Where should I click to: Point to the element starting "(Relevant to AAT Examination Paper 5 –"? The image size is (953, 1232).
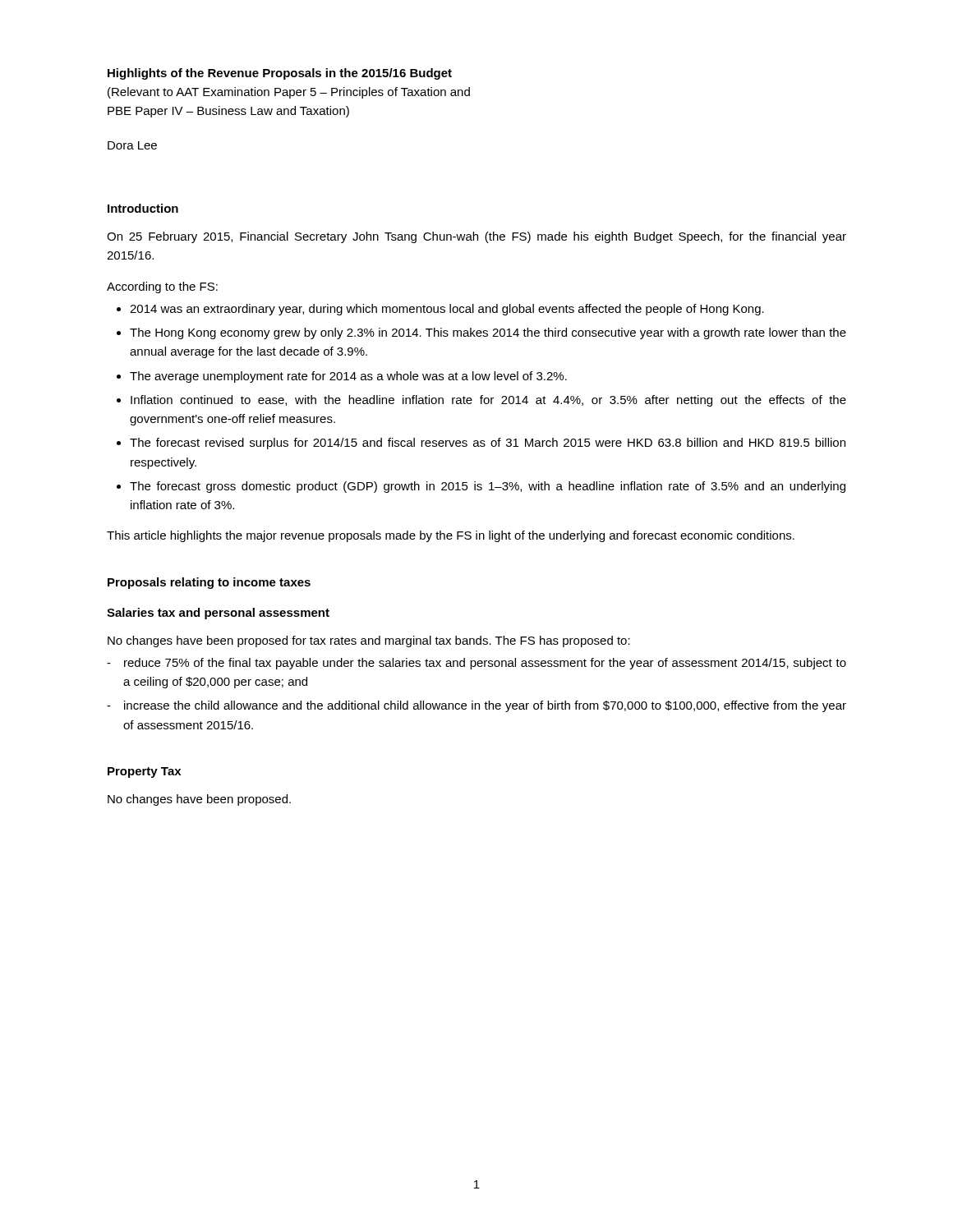pos(289,101)
